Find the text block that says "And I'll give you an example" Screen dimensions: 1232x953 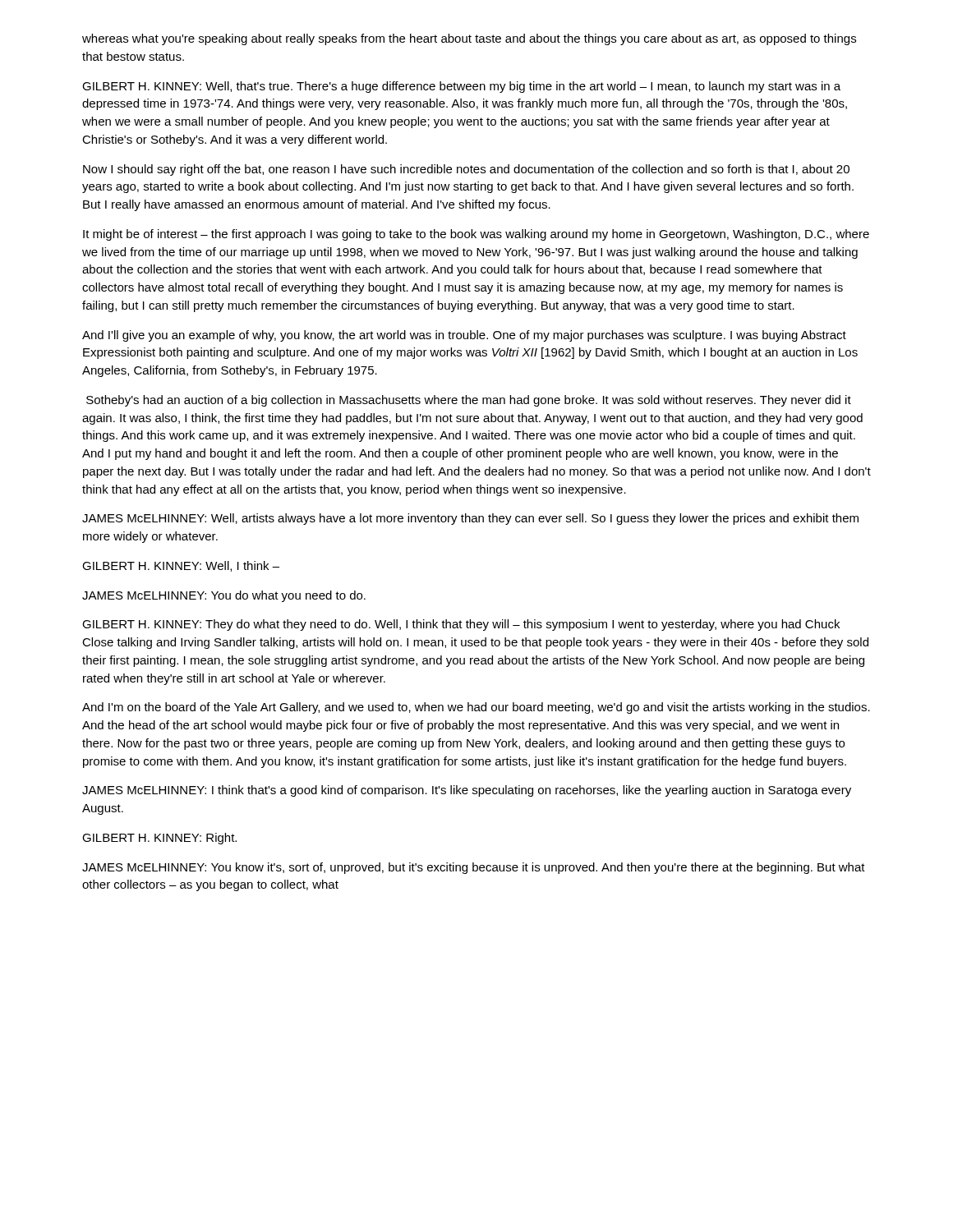pyautogui.click(x=470, y=352)
